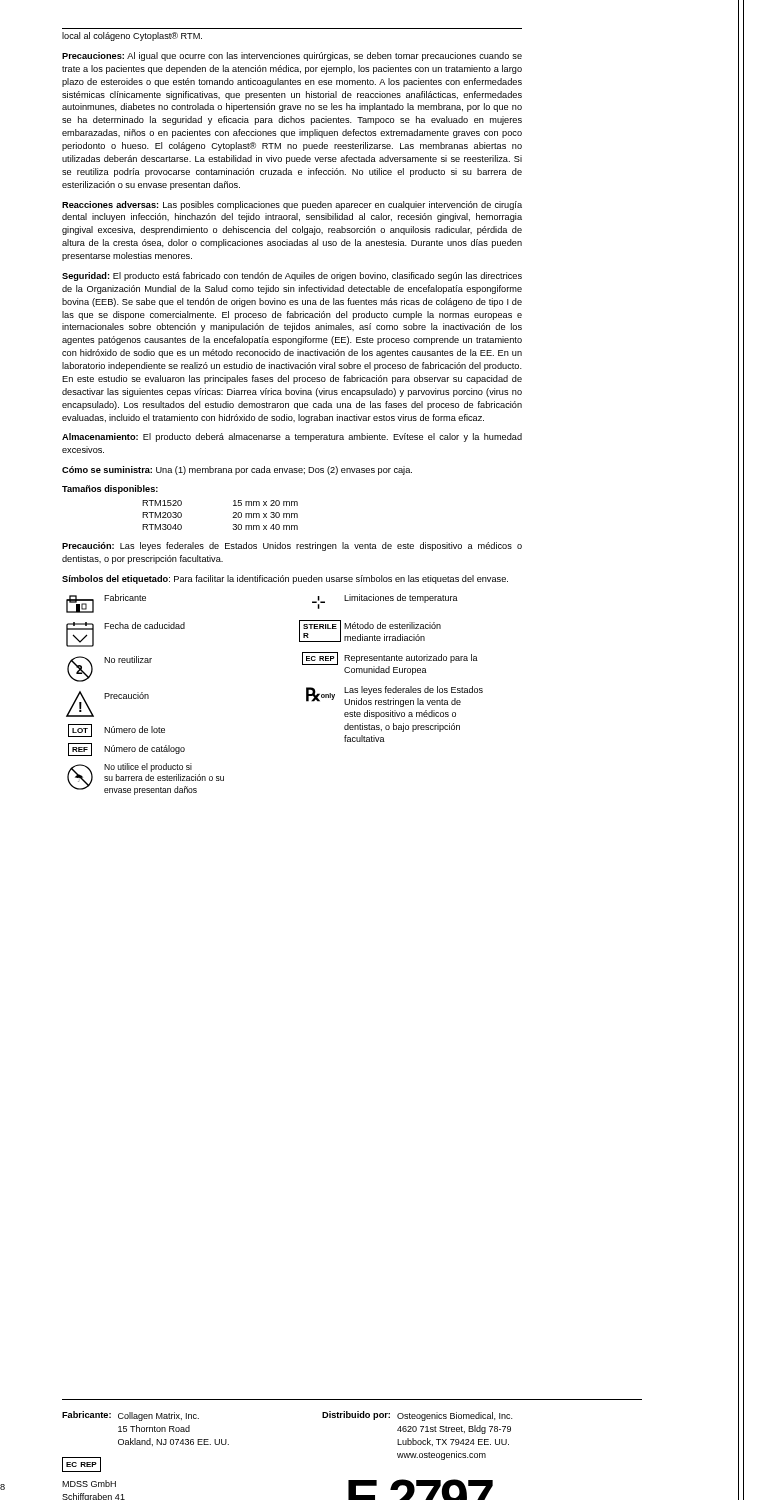Click on the passage starting "Distribuido por: Osteogenics"
The width and height of the screenshot is (774, 1500).
(442, 1455)
